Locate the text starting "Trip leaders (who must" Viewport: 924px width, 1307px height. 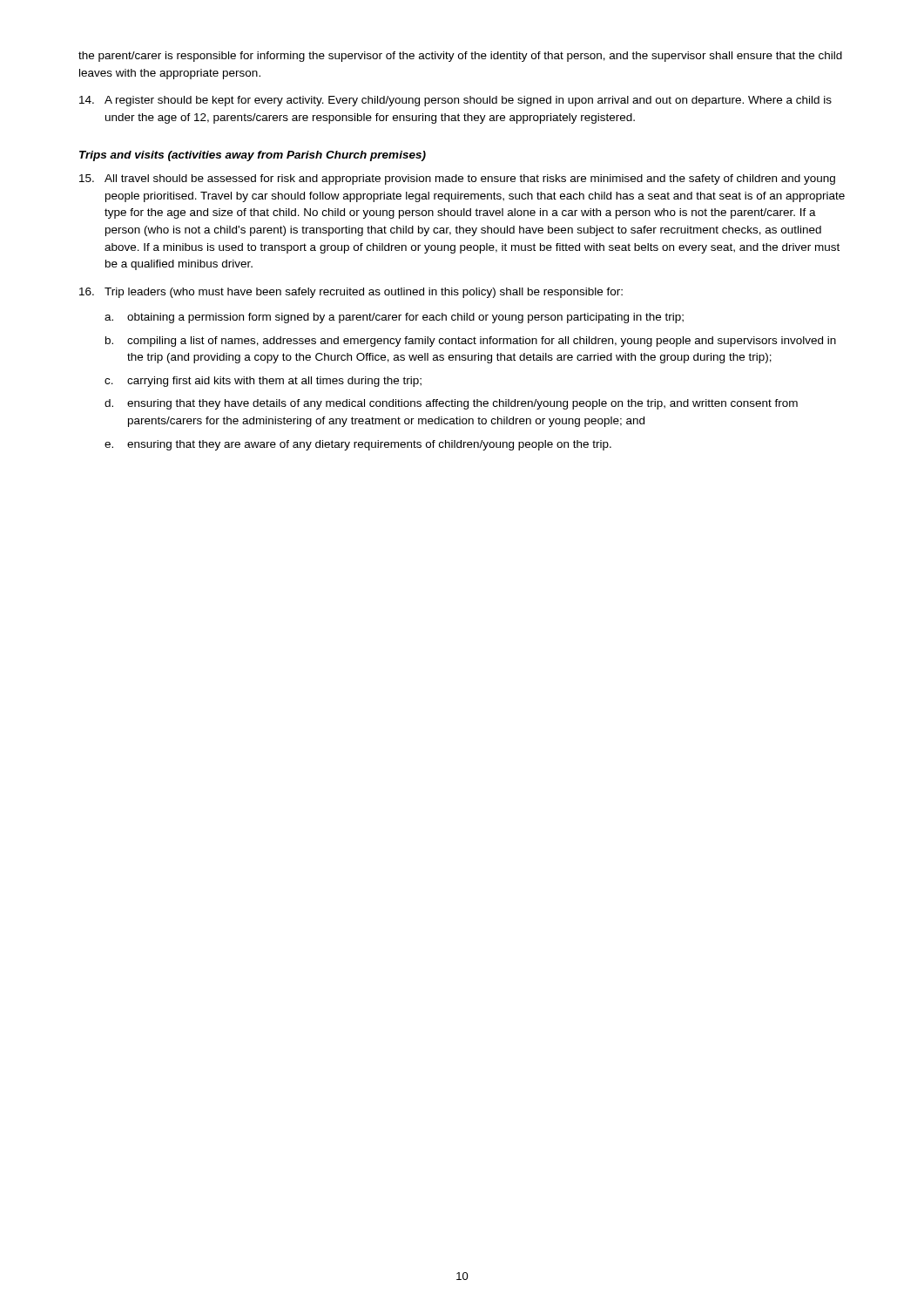351,291
